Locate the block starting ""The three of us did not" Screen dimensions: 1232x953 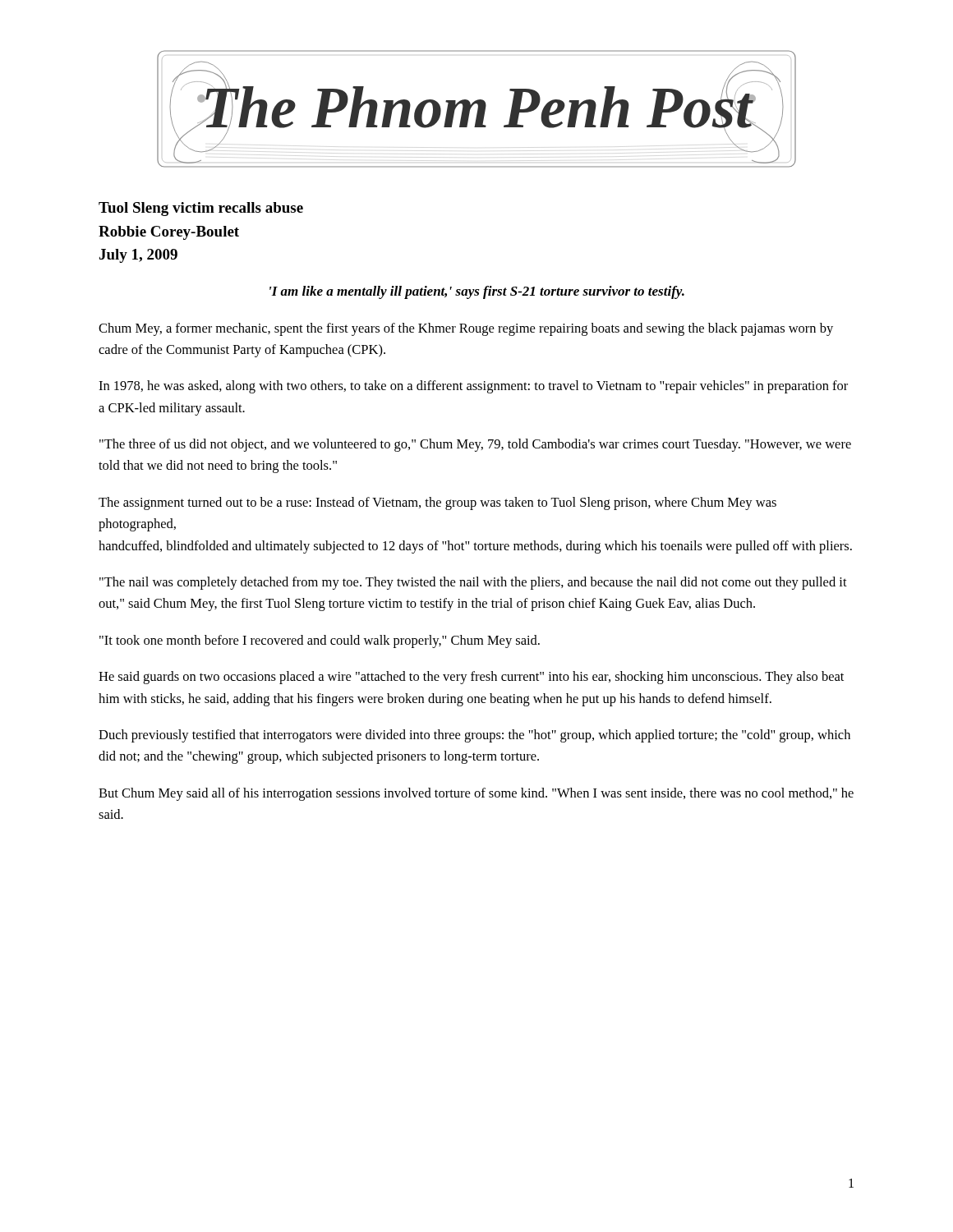[x=475, y=455]
